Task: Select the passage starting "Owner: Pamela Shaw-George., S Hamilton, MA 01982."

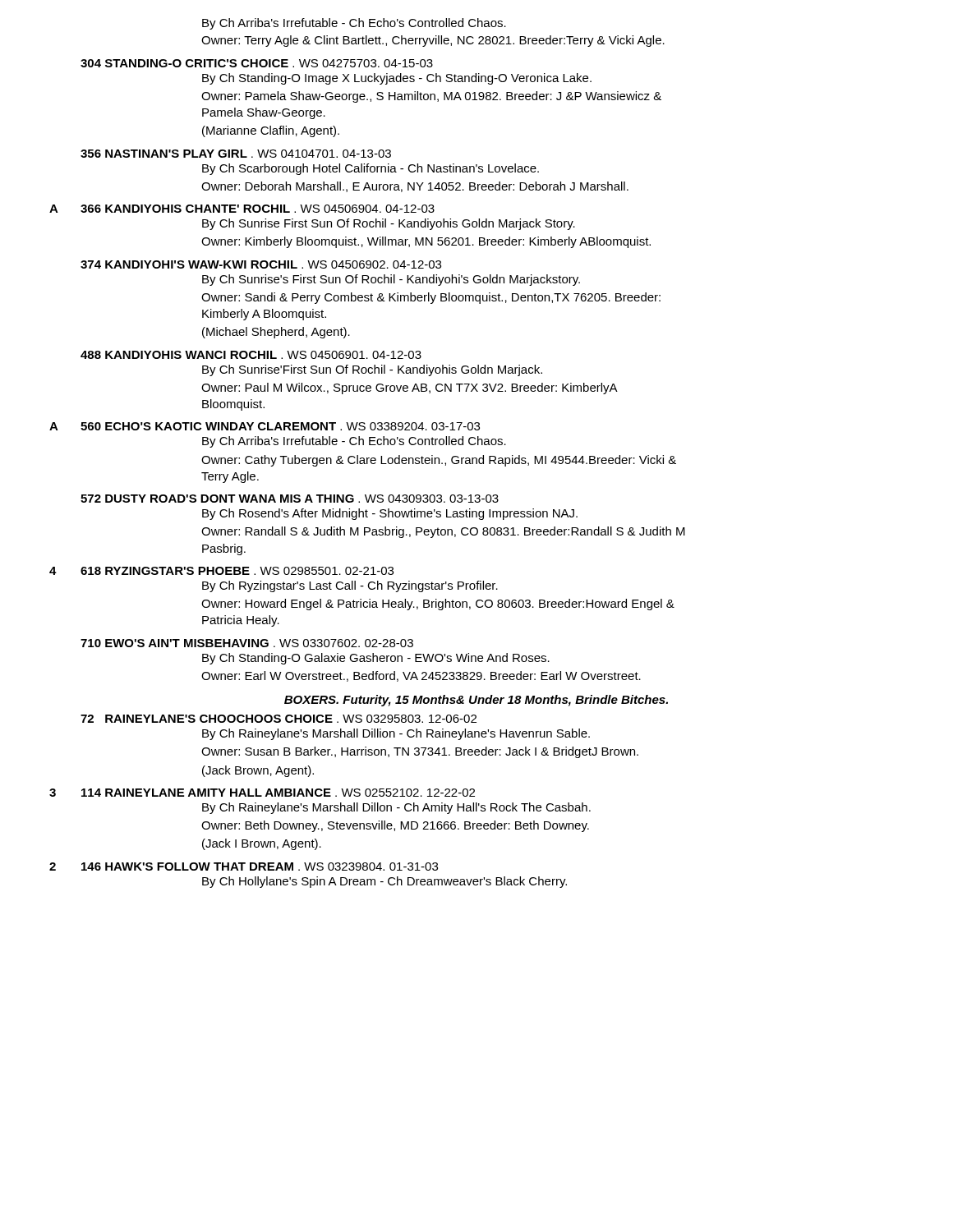Action: pos(431,104)
